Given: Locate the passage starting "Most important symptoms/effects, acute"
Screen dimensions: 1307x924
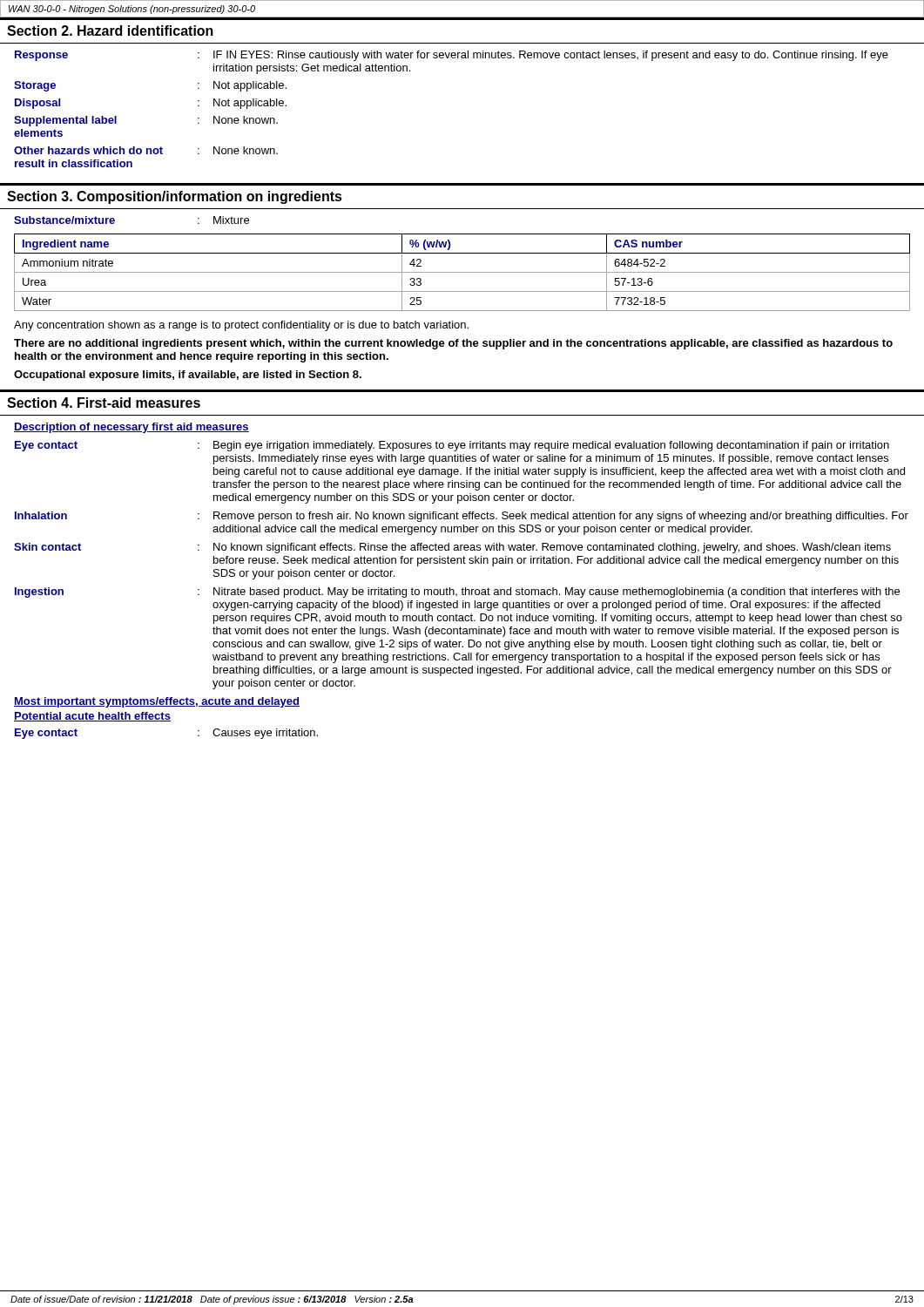Looking at the screenshot, I should pos(157,701).
